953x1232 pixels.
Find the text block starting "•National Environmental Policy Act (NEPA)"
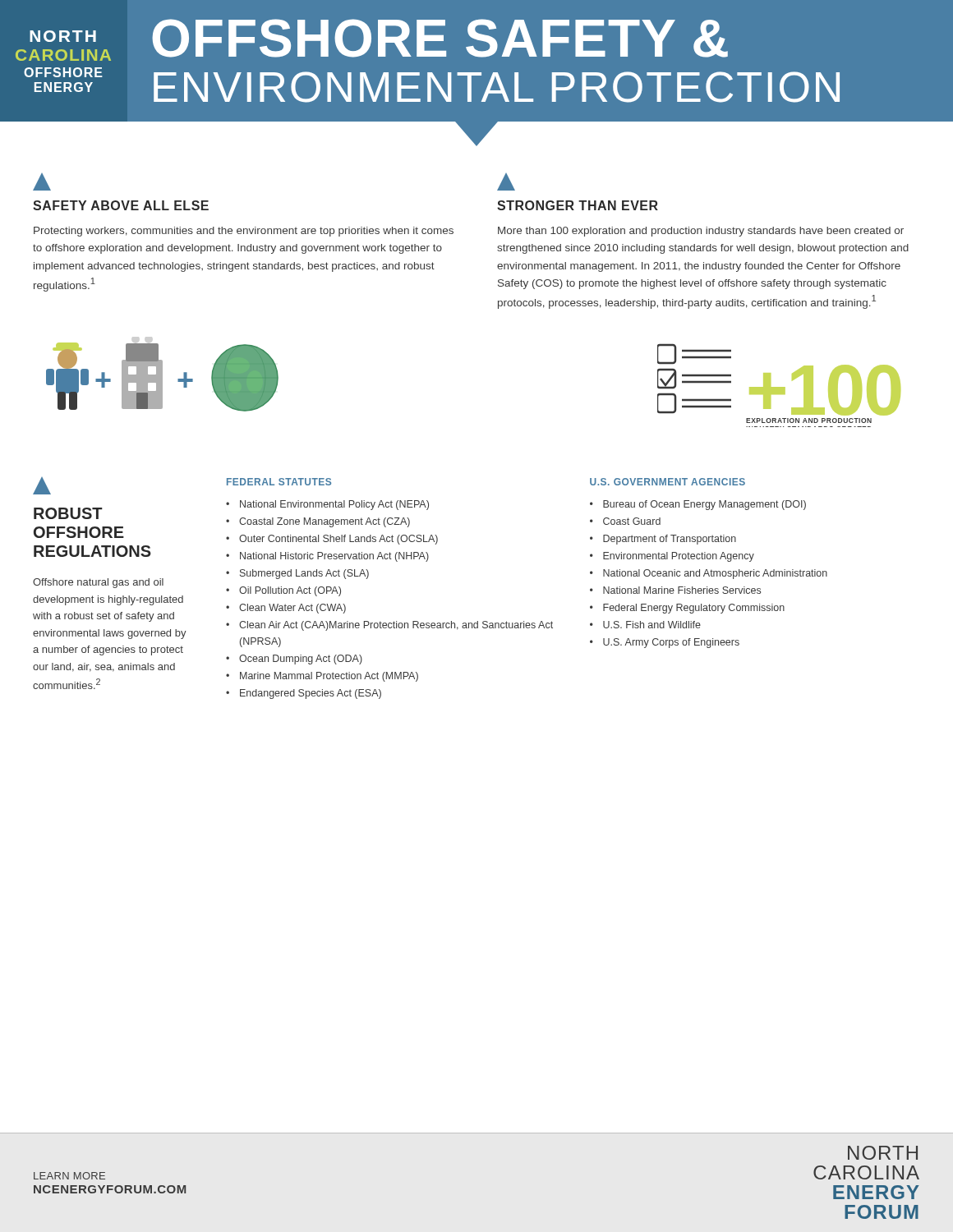coord(328,504)
